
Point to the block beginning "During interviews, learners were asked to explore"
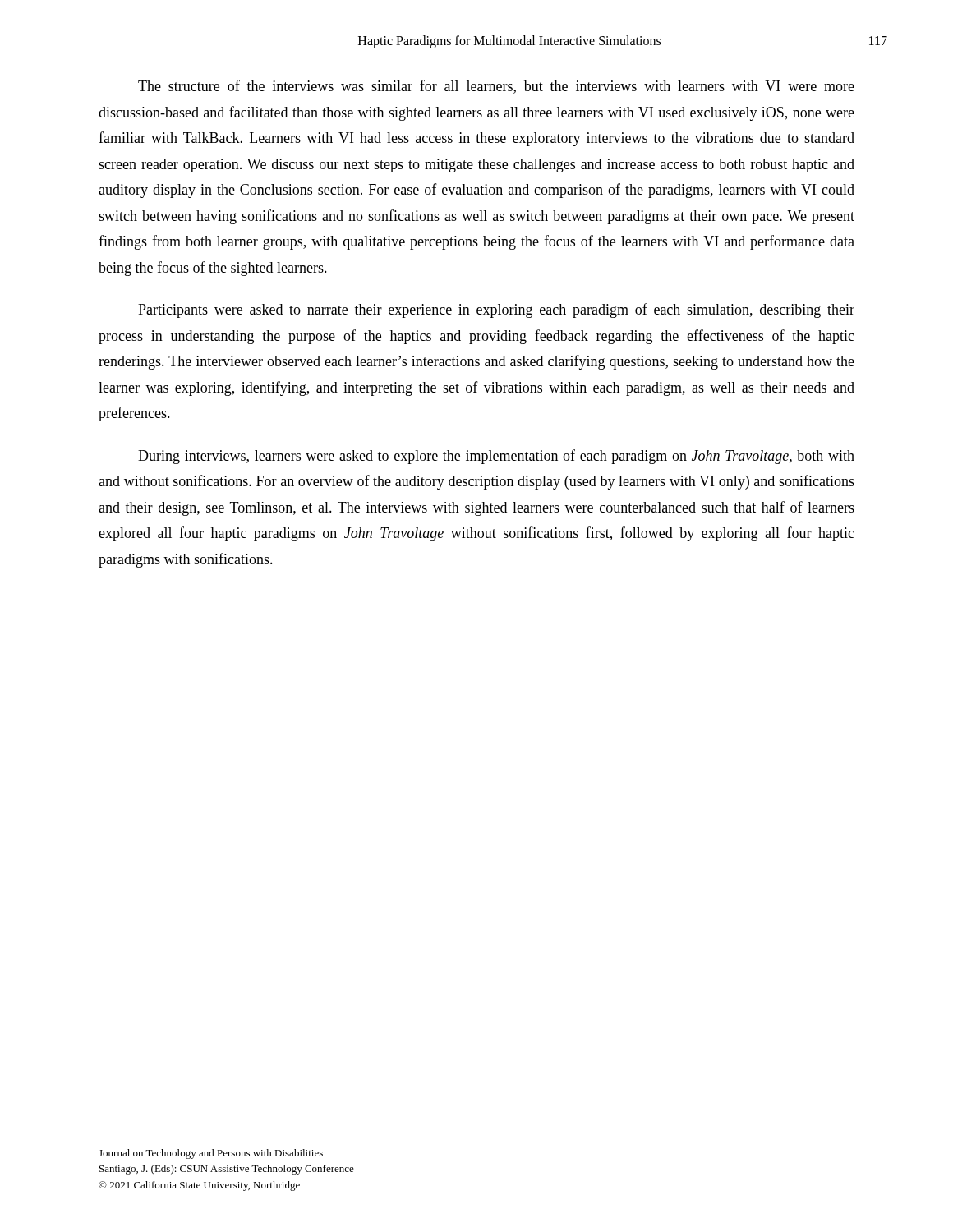(476, 508)
